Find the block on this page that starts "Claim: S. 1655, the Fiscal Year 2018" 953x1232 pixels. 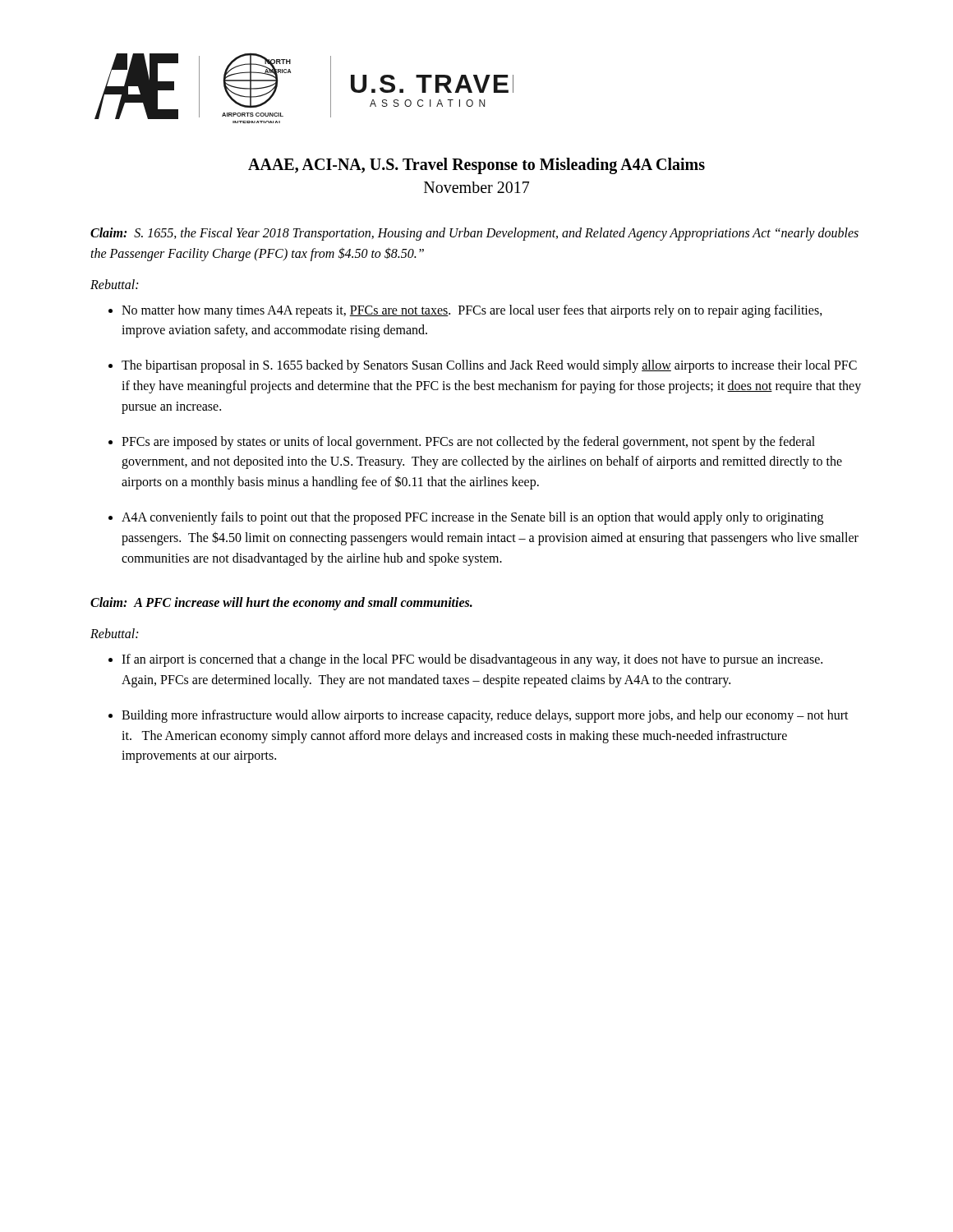476,244
